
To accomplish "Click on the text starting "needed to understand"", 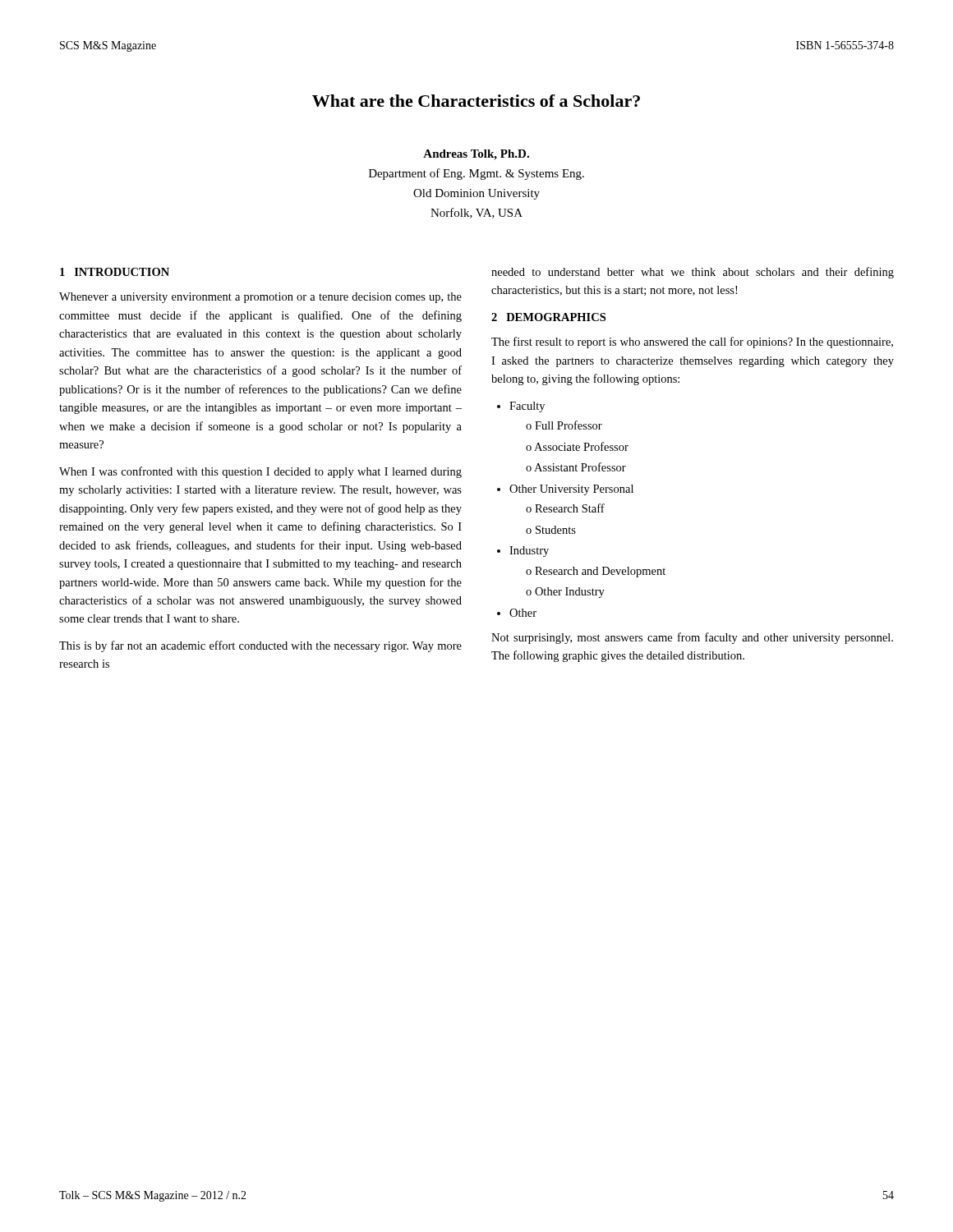I will pos(693,281).
